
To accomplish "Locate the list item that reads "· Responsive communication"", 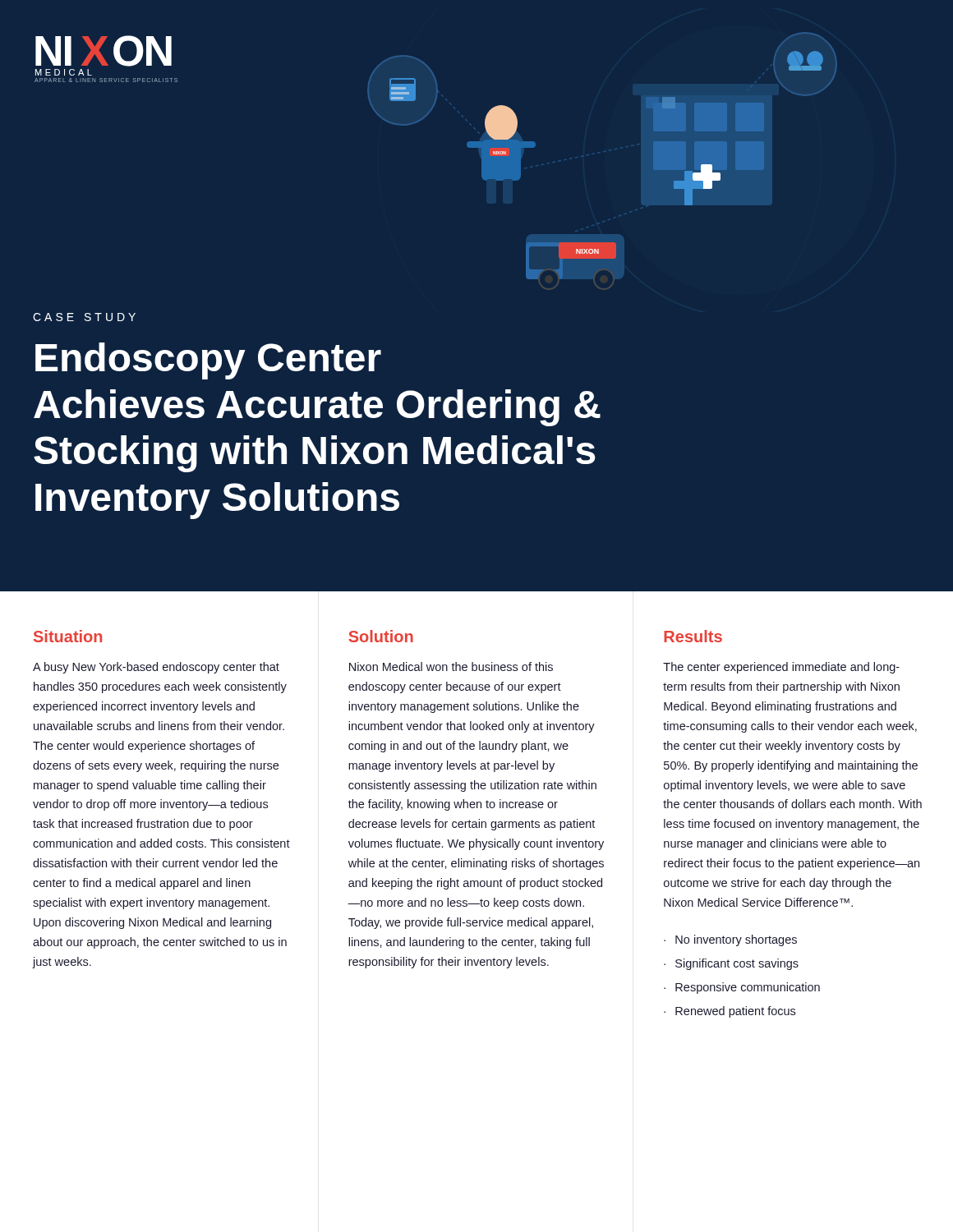I will click(742, 988).
